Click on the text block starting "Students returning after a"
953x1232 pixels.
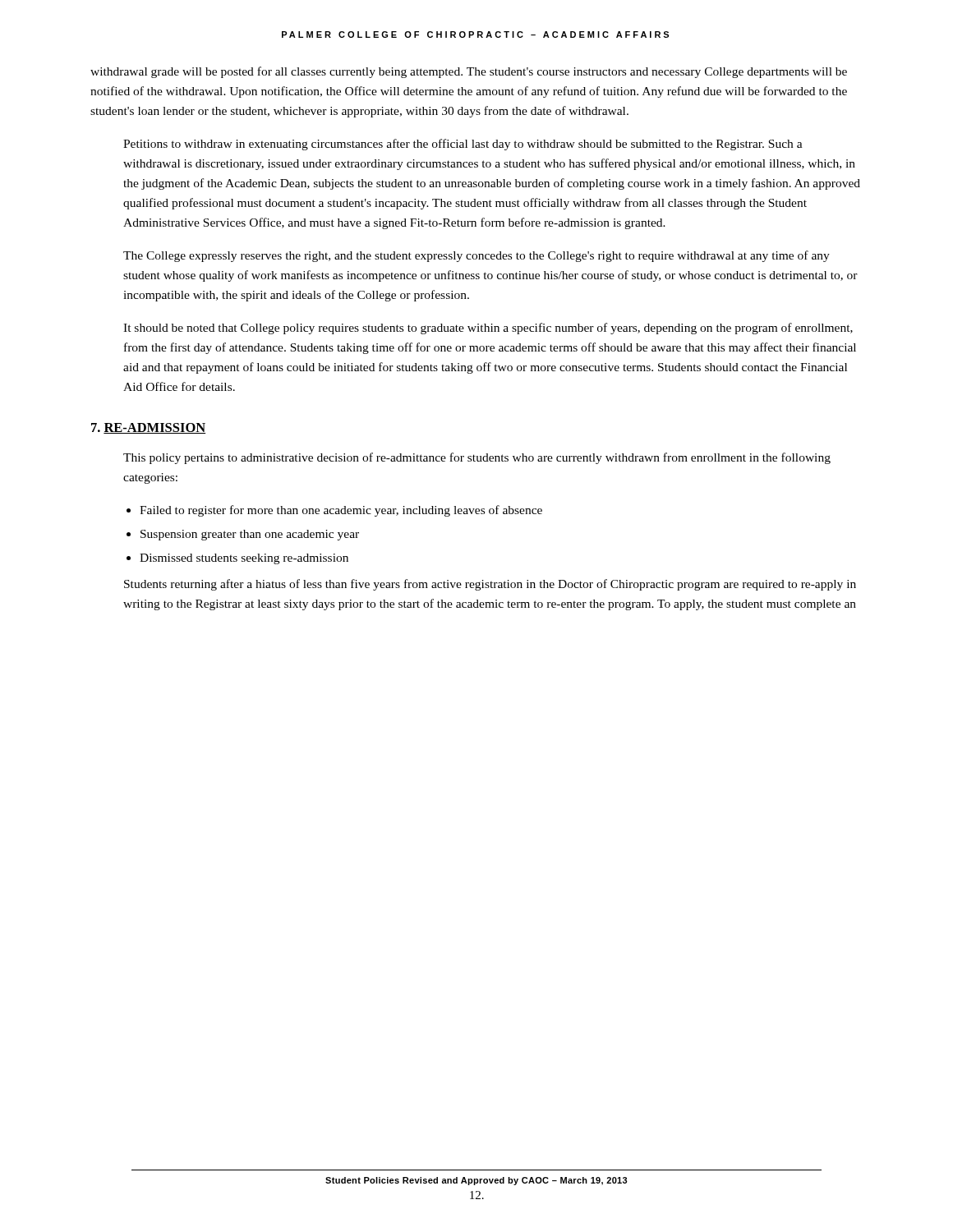pyautogui.click(x=490, y=594)
